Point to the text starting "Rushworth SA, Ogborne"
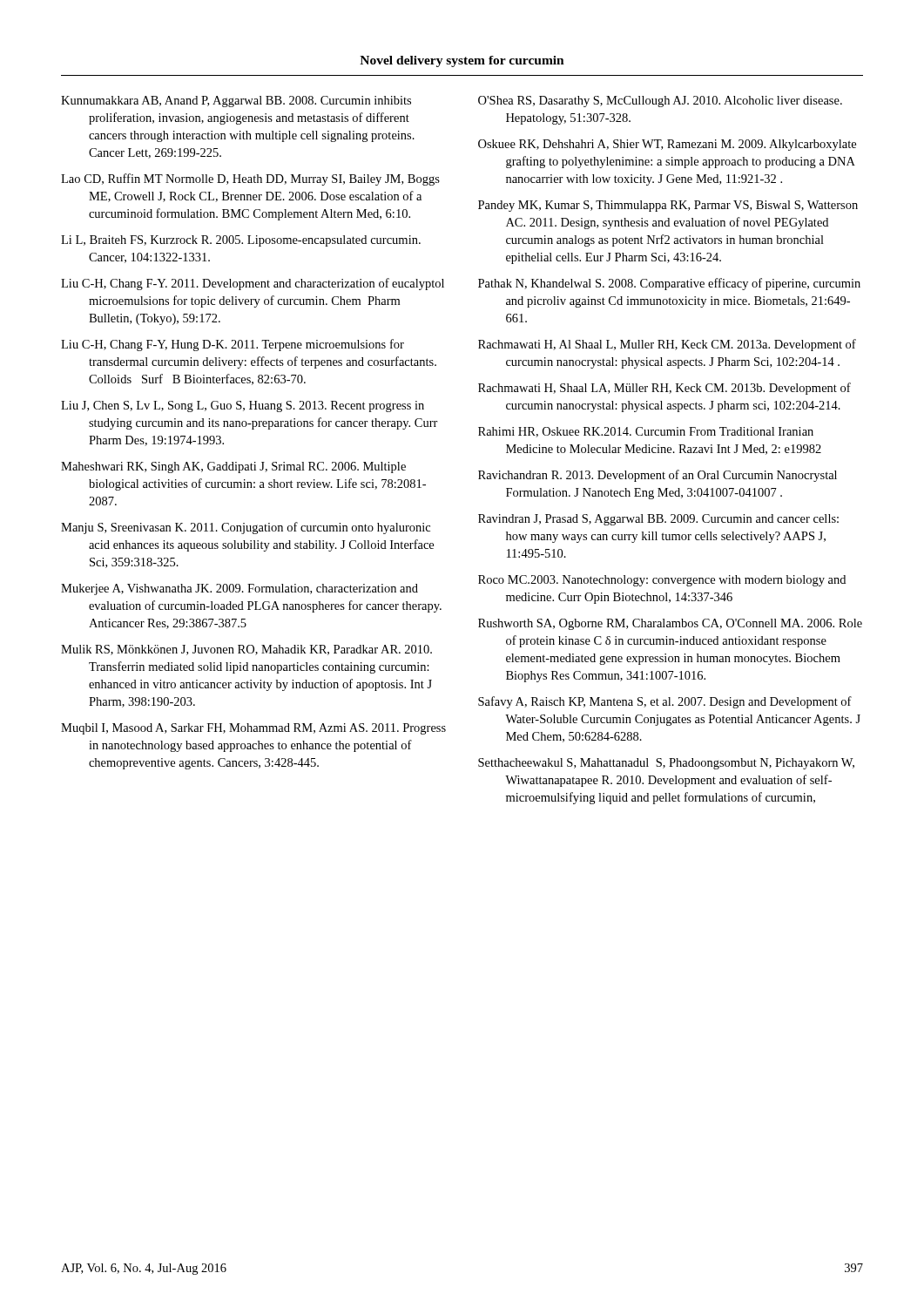 pyautogui.click(x=670, y=649)
